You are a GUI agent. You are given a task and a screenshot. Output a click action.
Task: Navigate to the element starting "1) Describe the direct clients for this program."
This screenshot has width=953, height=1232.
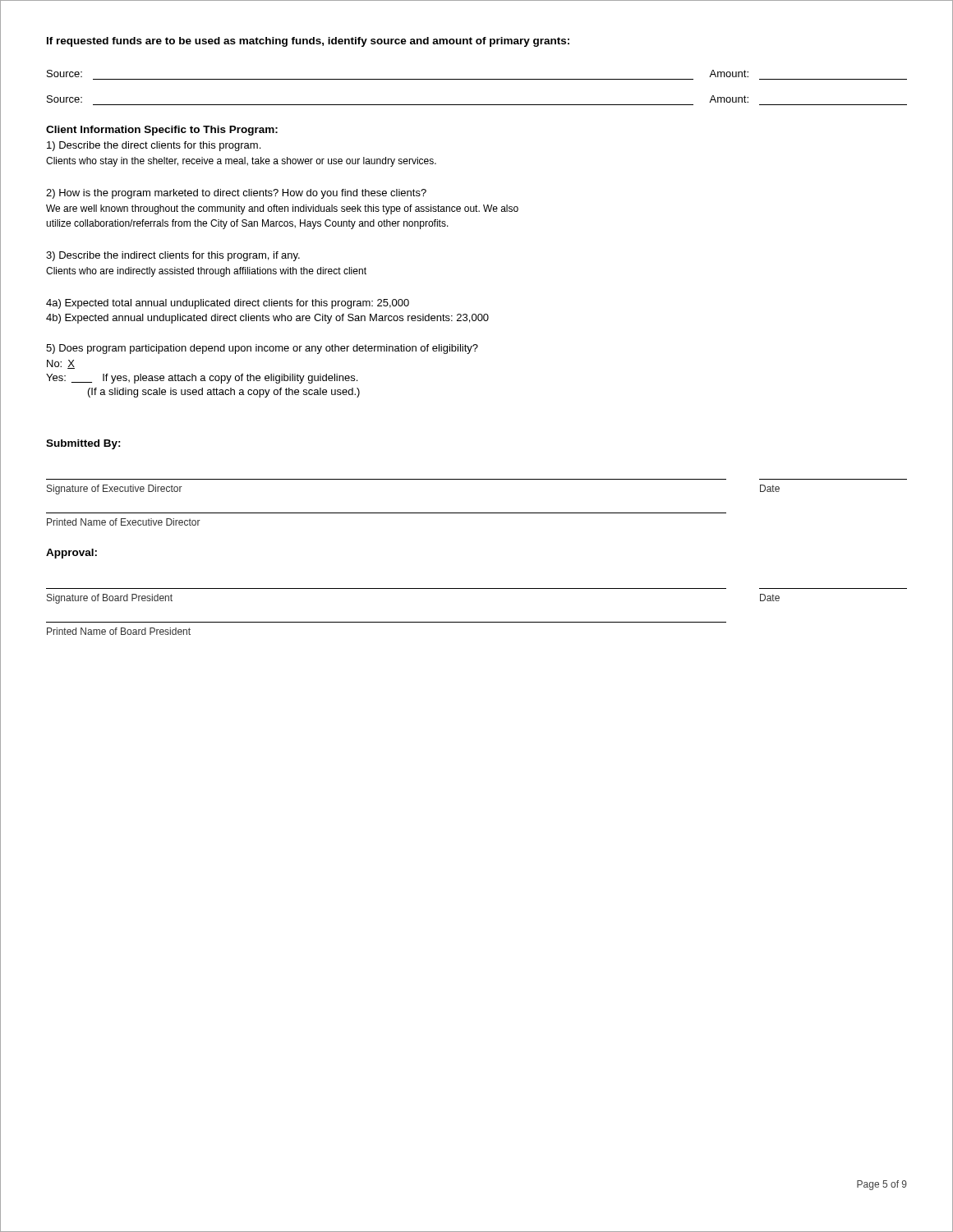point(154,146)
